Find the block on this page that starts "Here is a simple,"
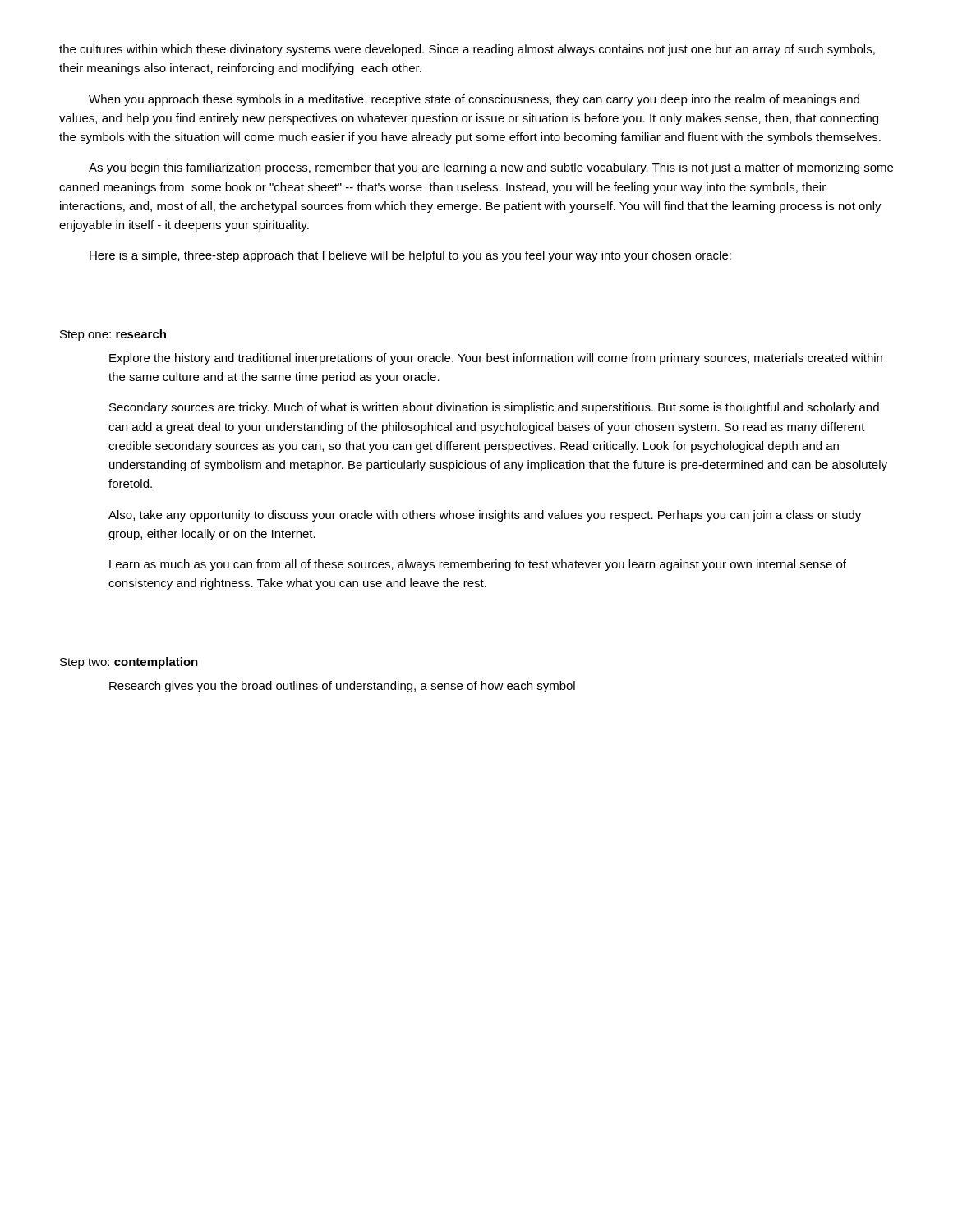This screenshot has width=953, height=1232. [410, 255]
